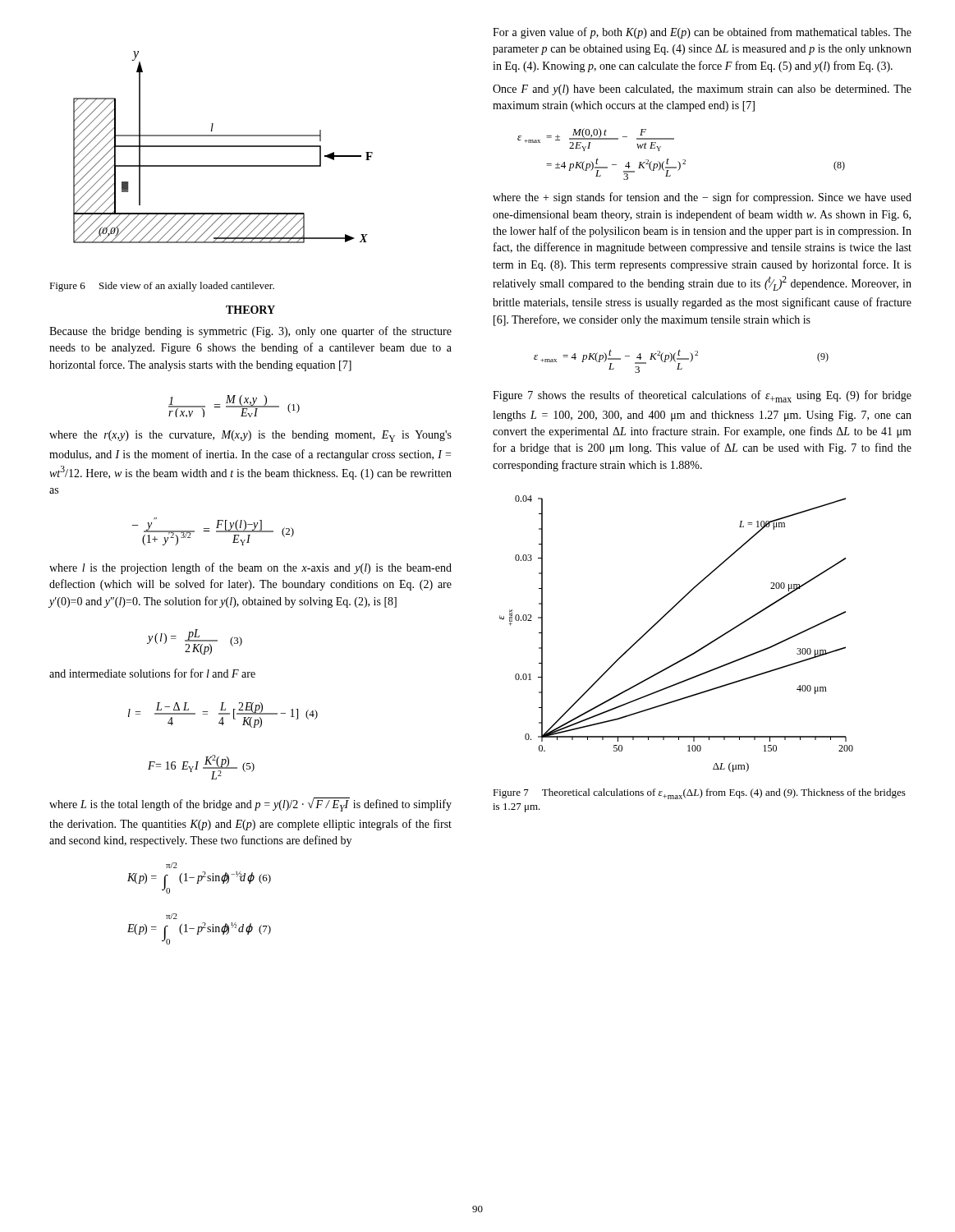Find the line chart
955x1232 pixels.
click(702, 631)
